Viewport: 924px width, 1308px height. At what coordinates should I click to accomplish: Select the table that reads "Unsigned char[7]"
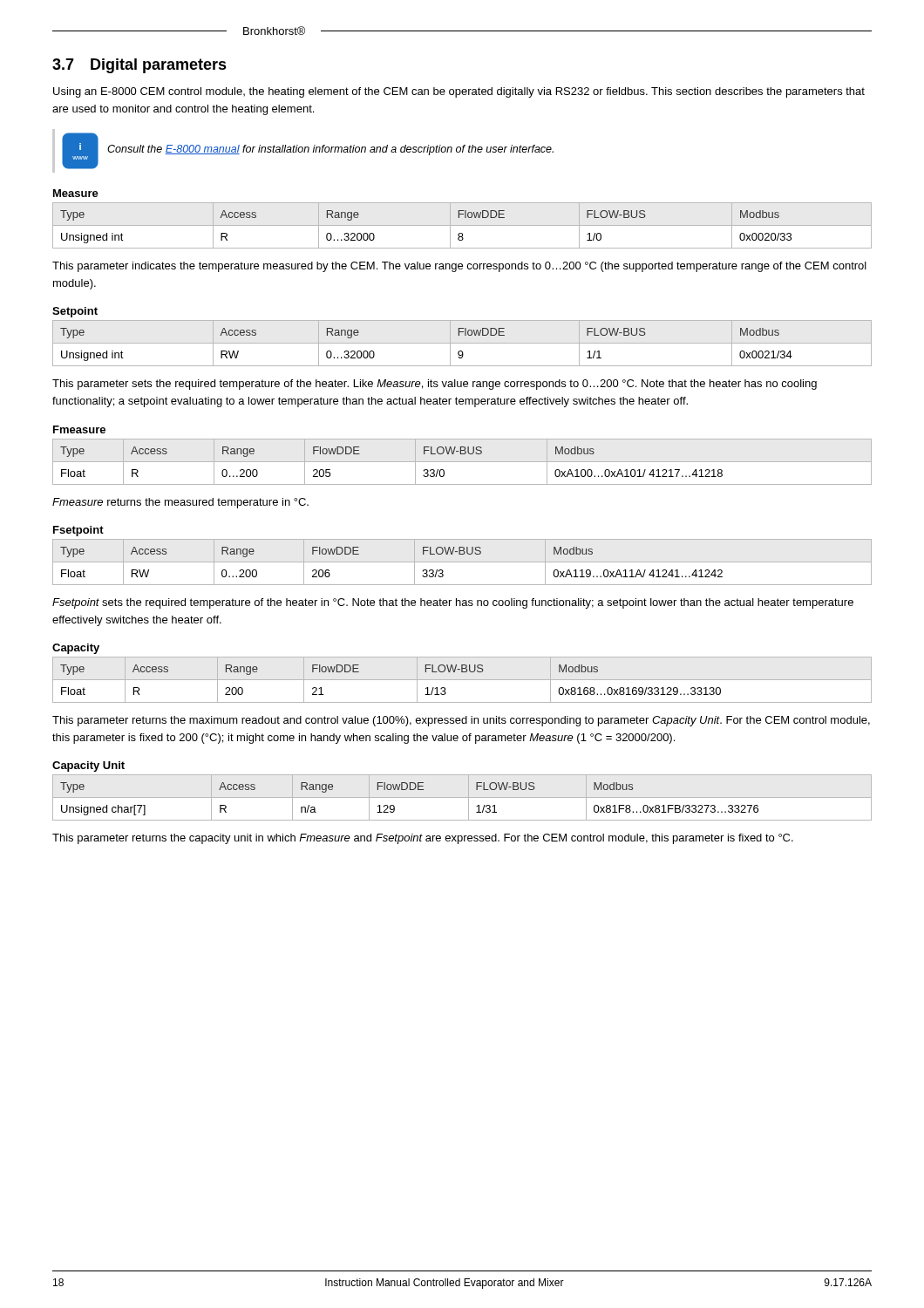[x=462, y=798]
